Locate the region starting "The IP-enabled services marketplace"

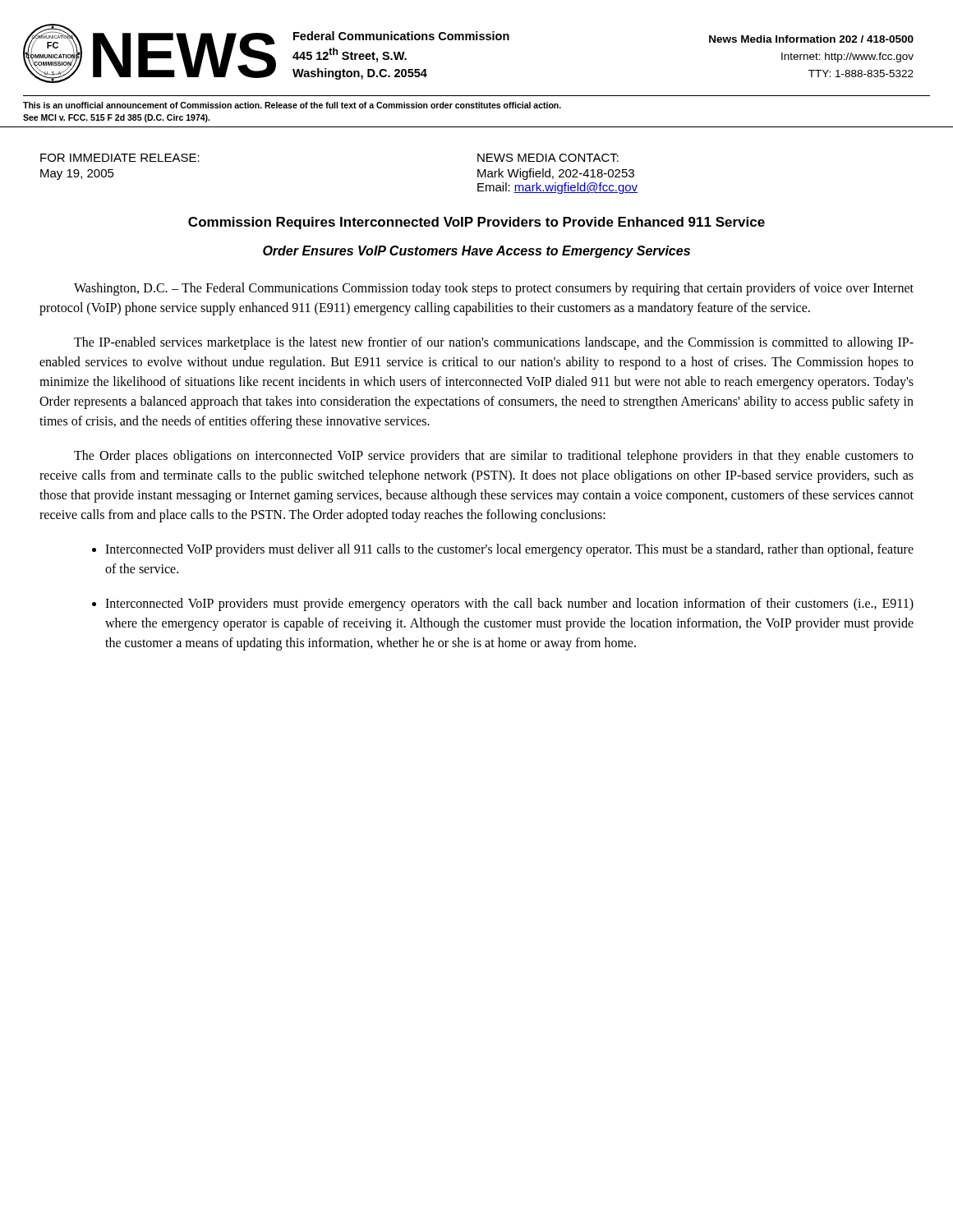point(476,381)
